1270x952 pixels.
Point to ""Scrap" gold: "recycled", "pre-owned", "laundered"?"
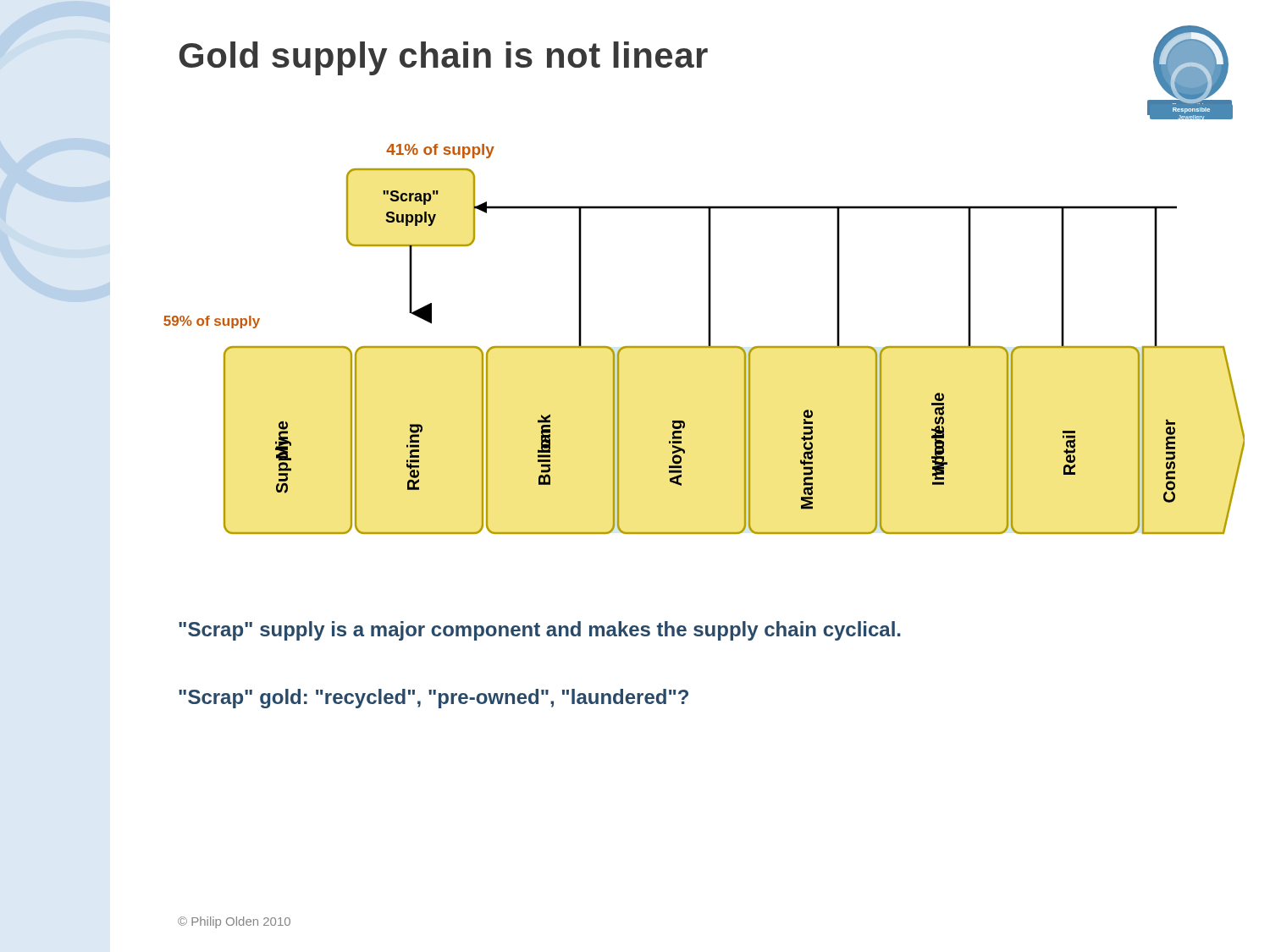point(434,697)
